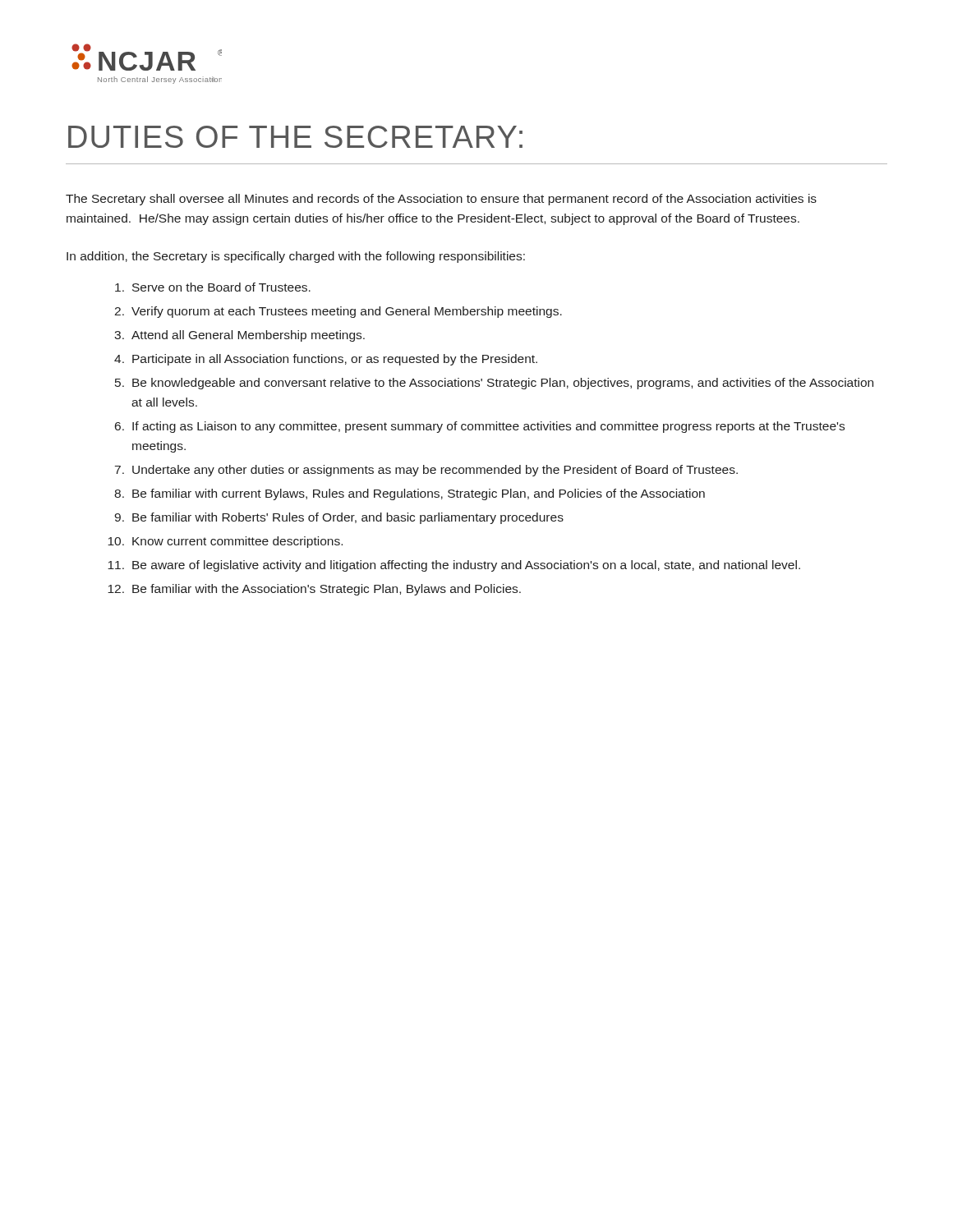
Task: Locate the logo
Action: pos(476,68)
